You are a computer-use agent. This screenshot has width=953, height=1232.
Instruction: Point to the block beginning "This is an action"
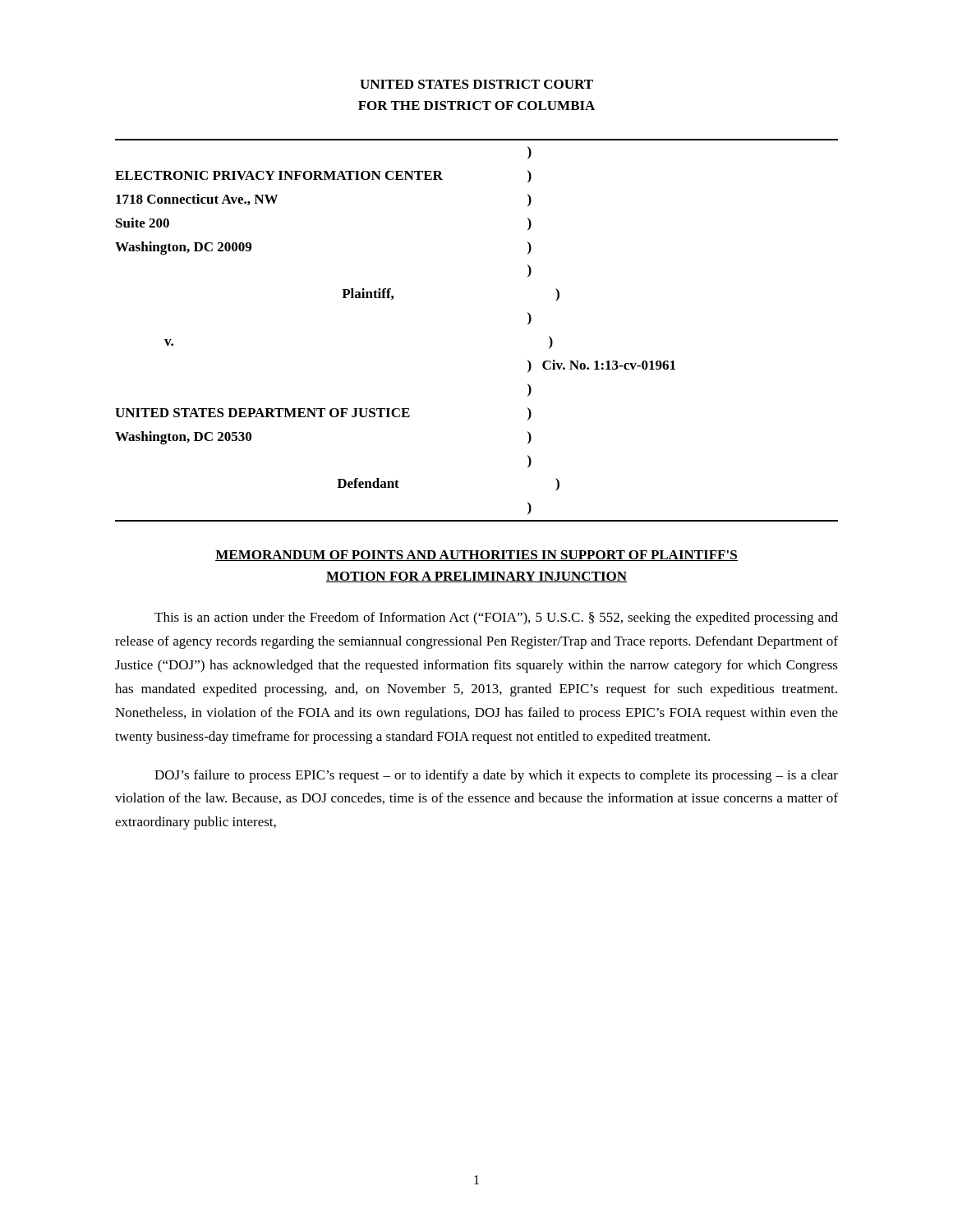click(x=476, y=677)
